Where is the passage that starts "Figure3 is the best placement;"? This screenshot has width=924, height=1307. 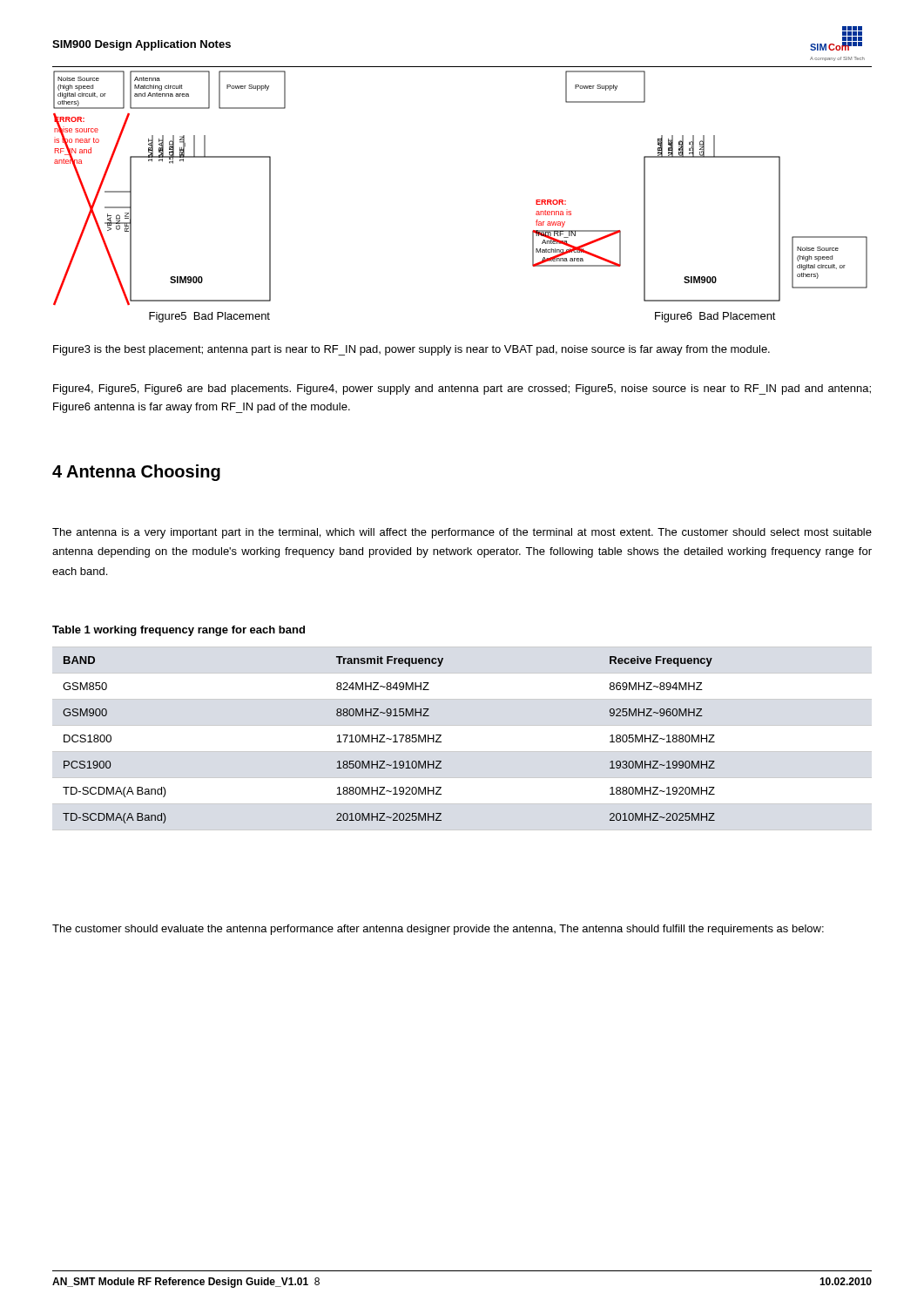411,349
